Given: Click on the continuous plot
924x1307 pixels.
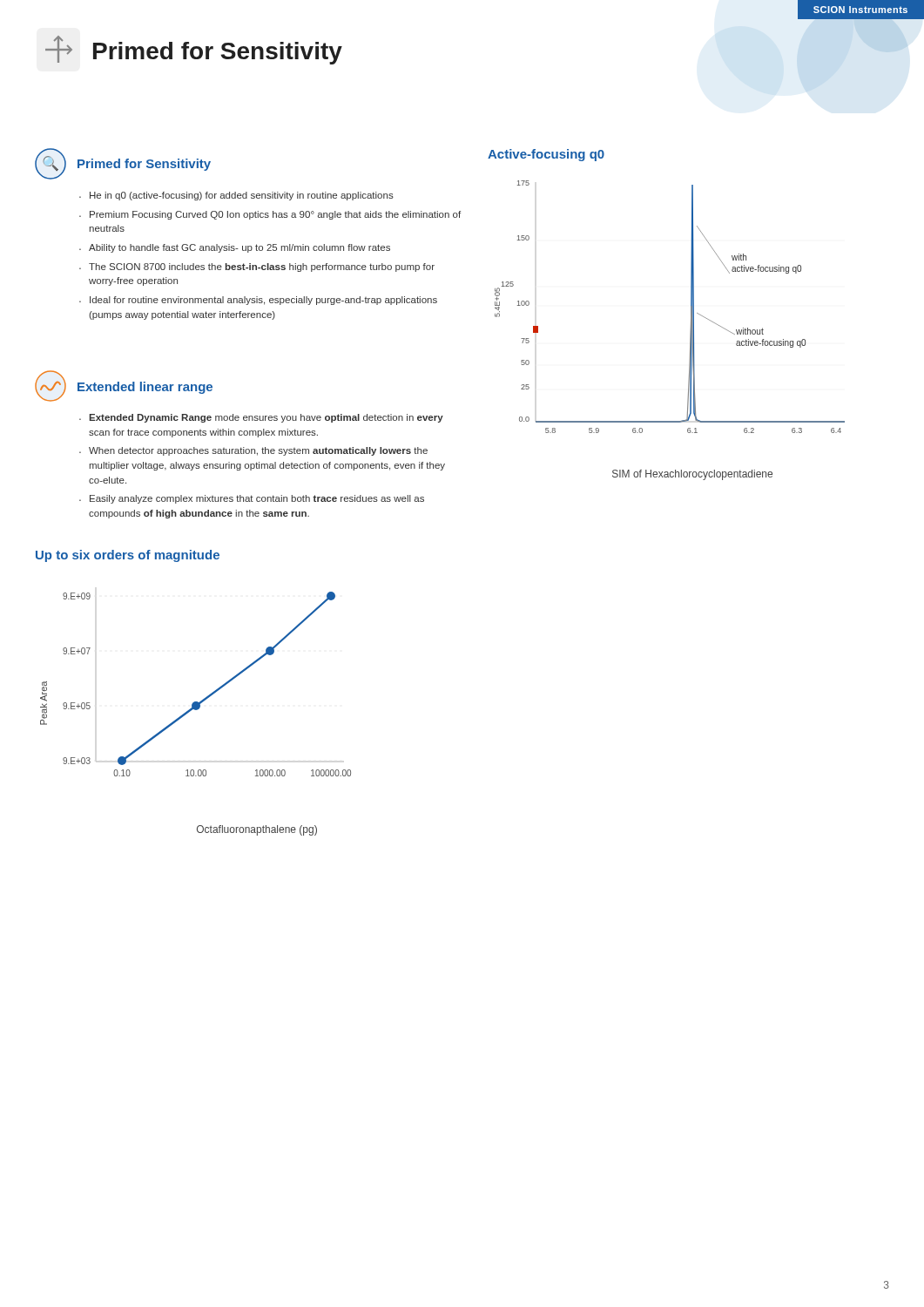Looking at the screenshot, I should tap(671, 319).
